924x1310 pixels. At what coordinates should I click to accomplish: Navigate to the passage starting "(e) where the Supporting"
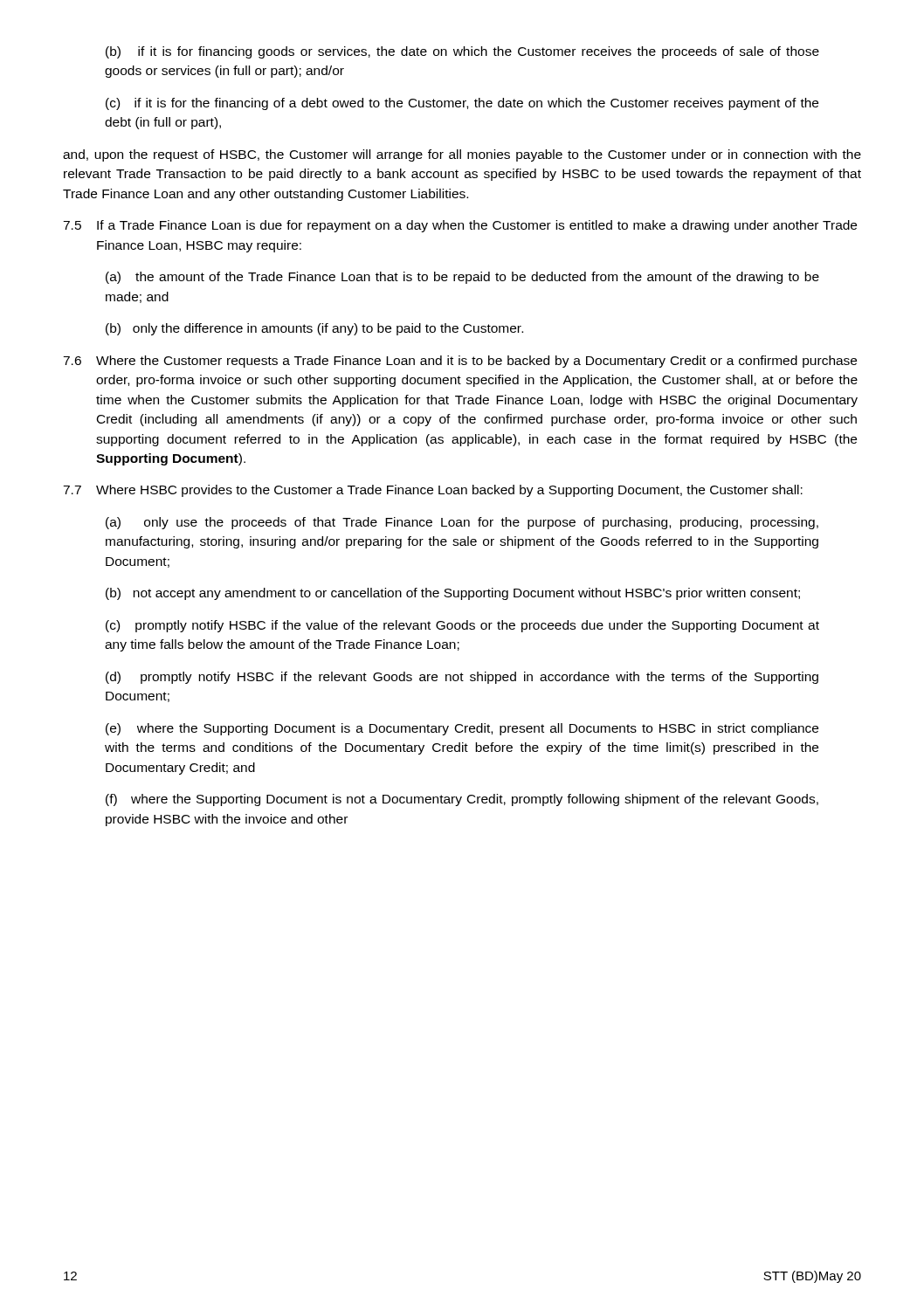462,748
